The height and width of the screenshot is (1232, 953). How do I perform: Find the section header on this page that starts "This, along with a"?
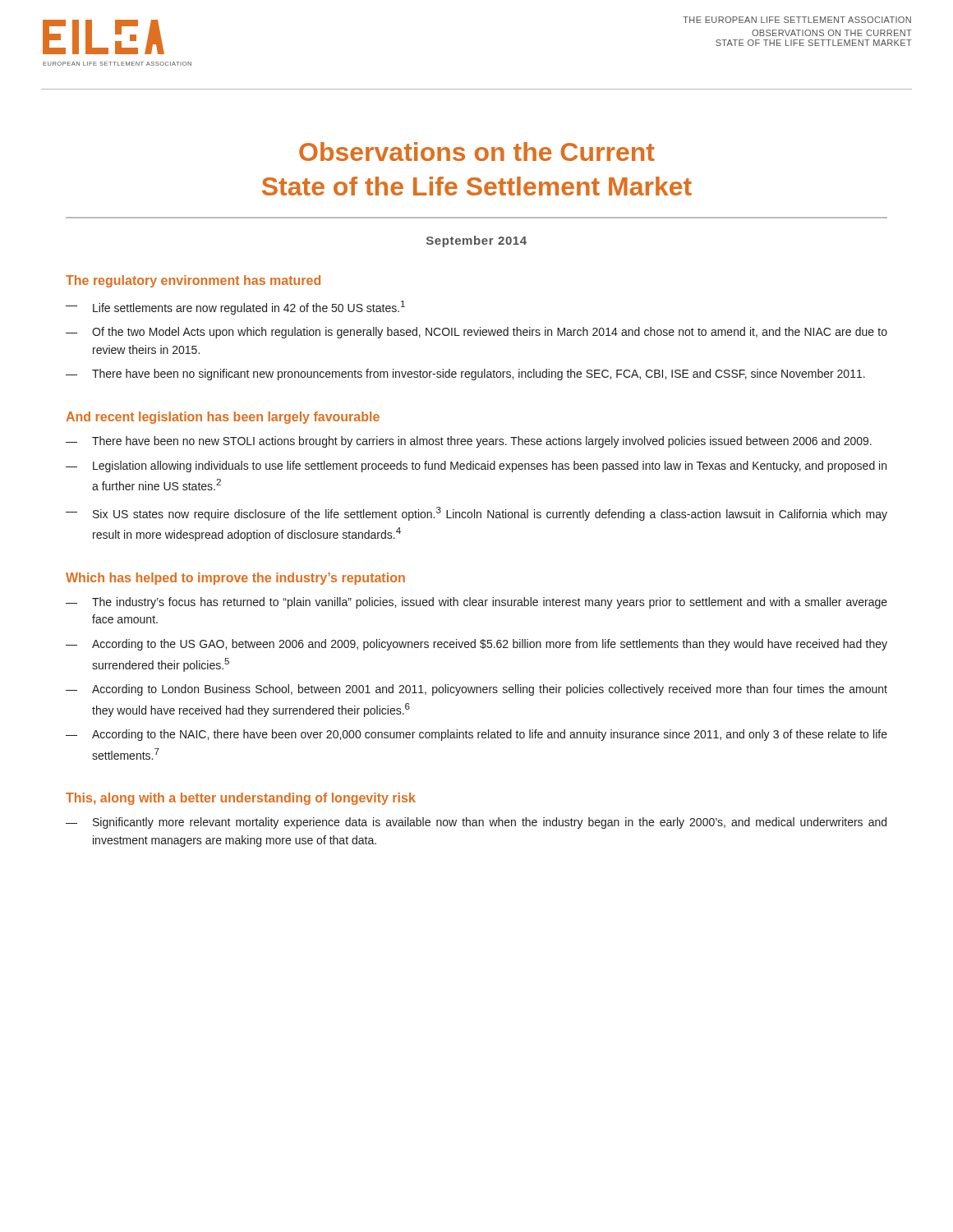pyautogui.click(x=241, y=798)
